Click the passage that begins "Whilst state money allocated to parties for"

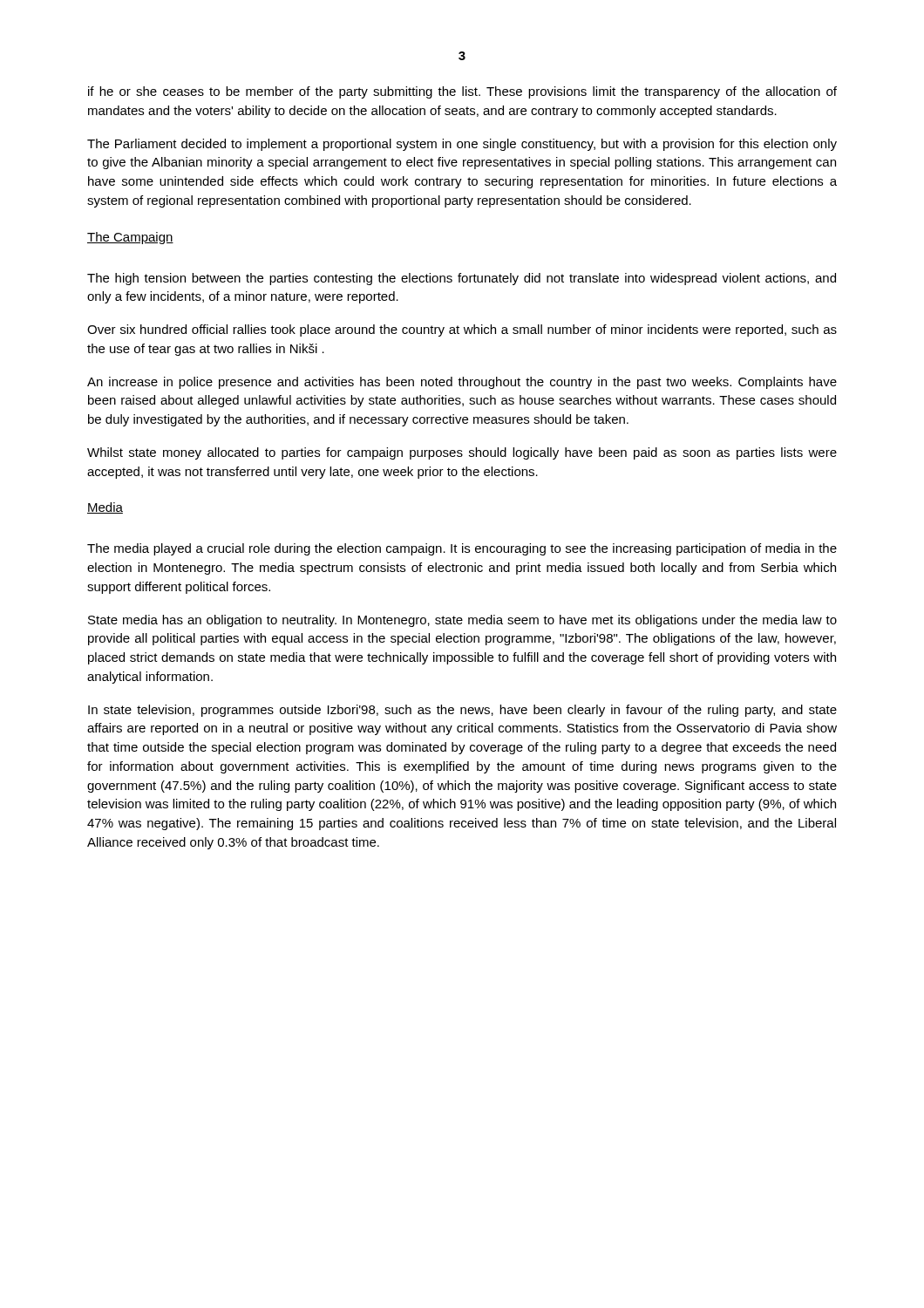tap(462, 461)
